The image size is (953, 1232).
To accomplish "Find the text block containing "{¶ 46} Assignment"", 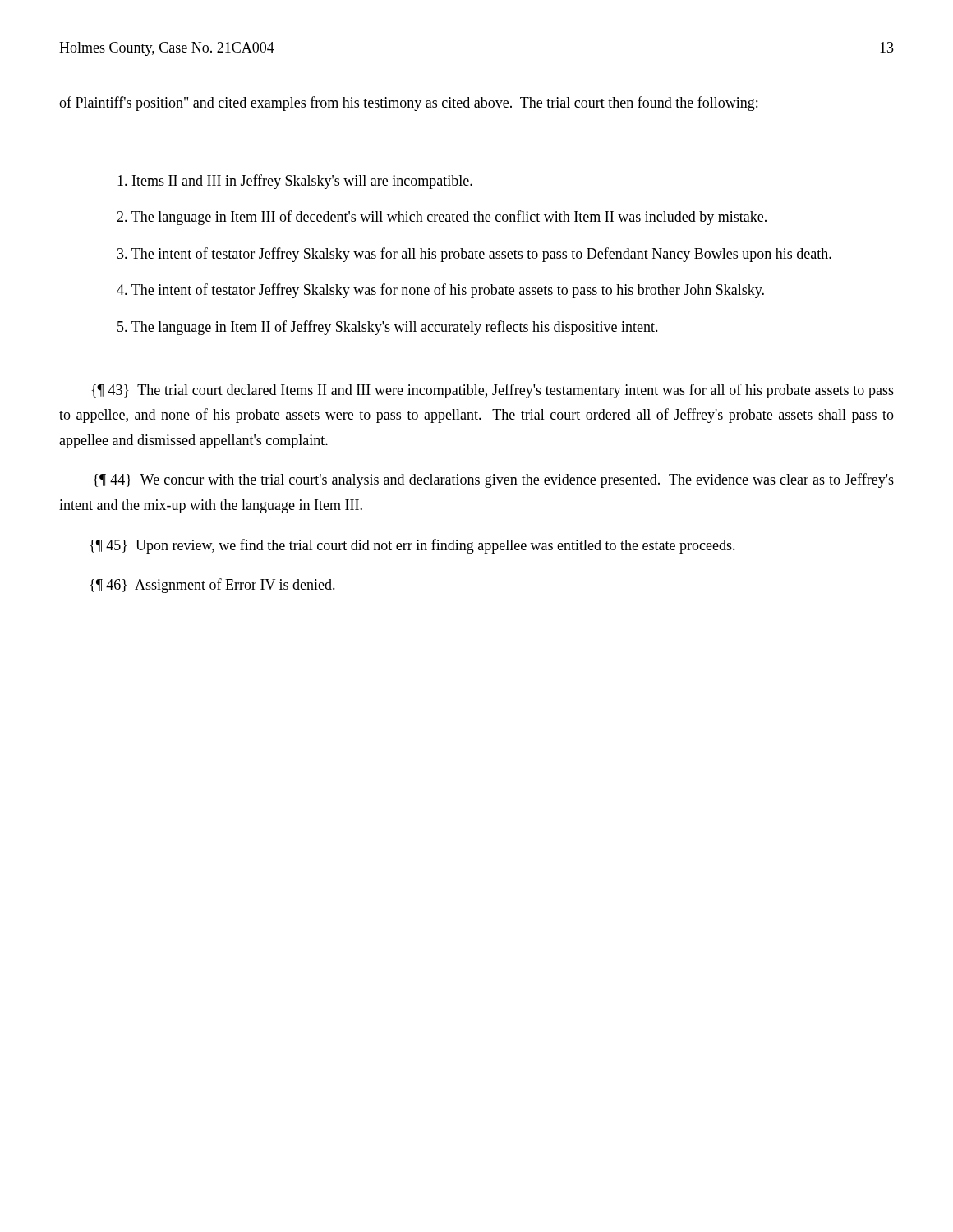I will pos(213,586).
